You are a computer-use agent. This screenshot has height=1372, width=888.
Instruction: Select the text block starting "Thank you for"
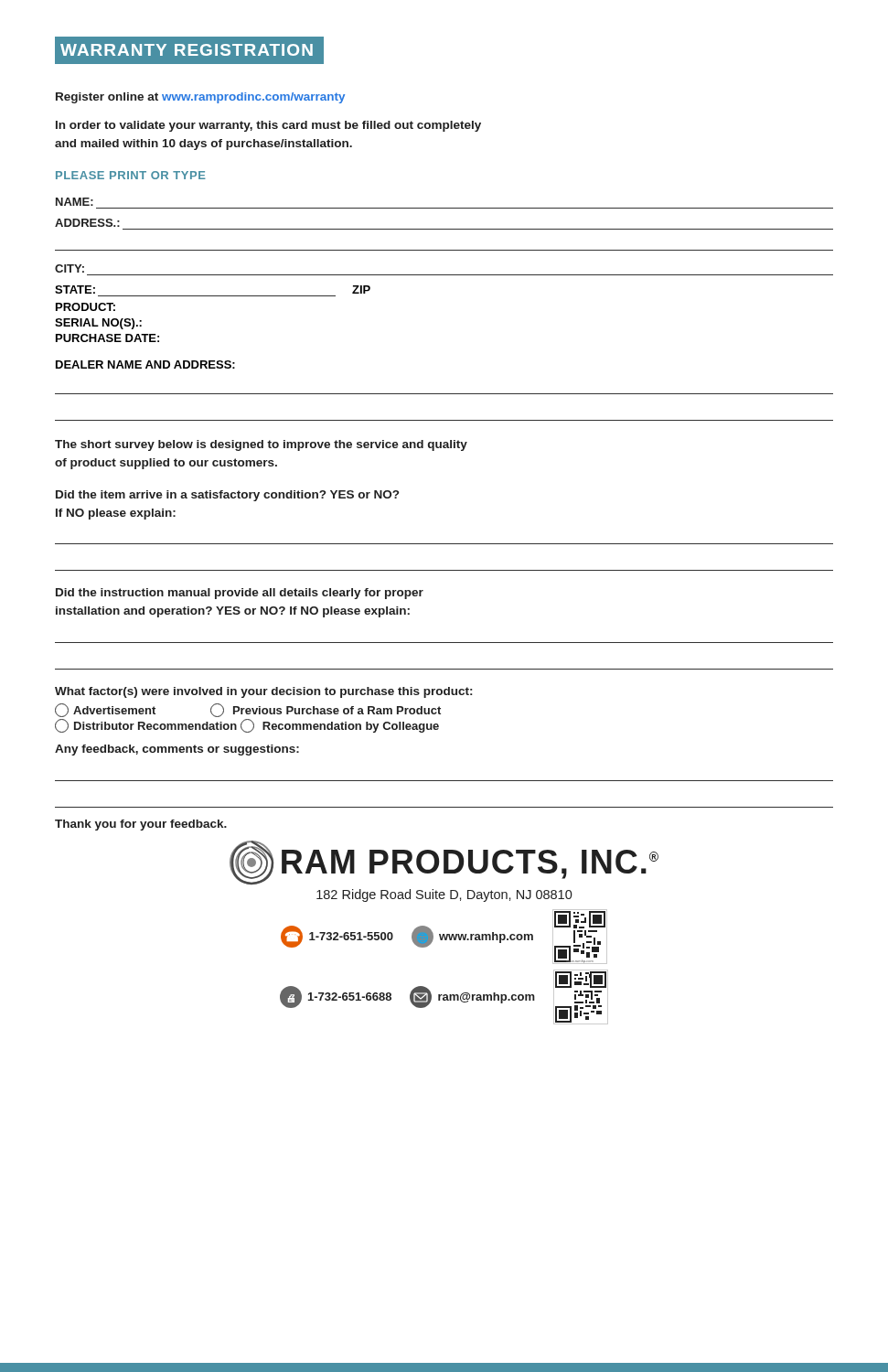pos(141,823)
